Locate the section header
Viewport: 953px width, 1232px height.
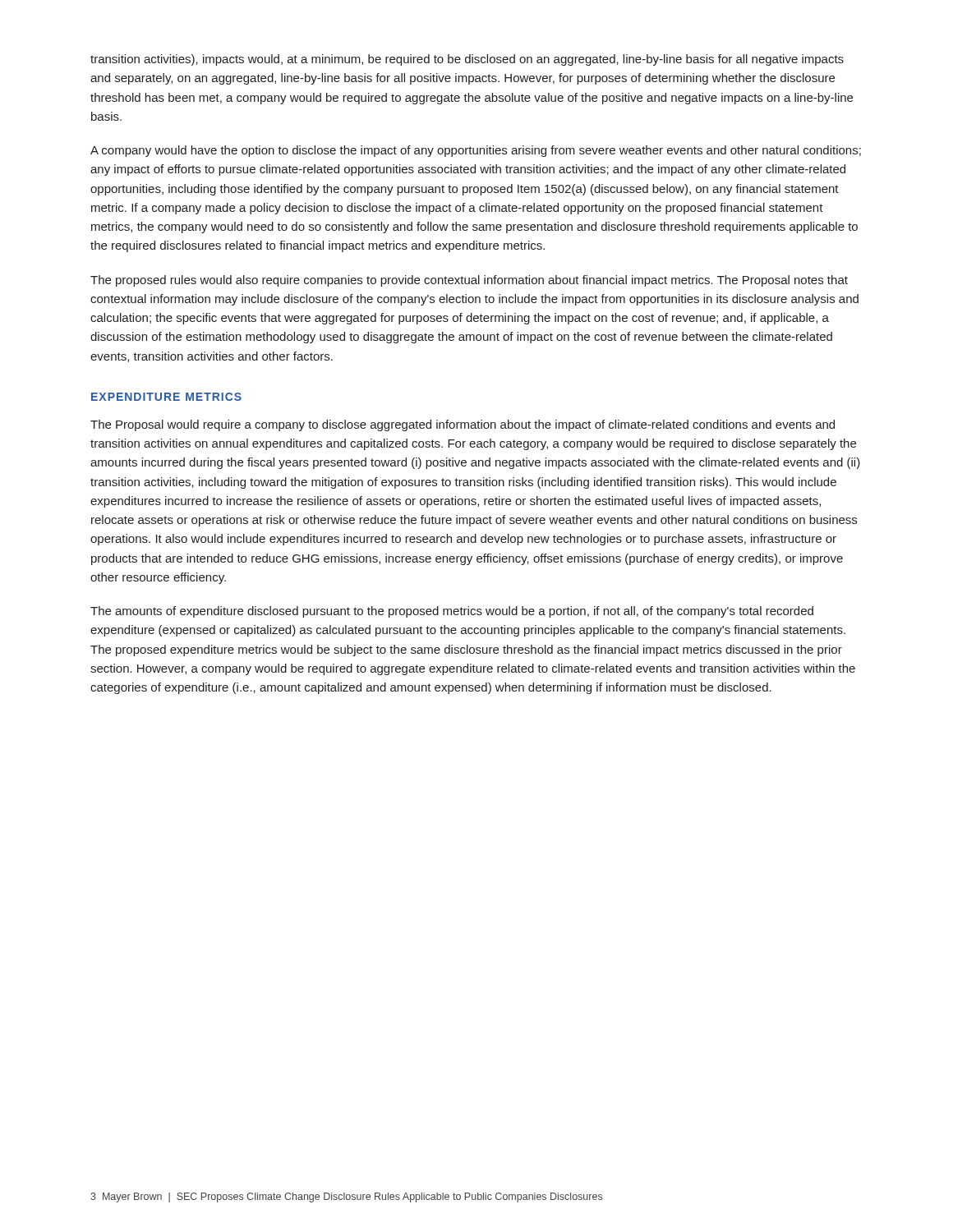point(166,397)
